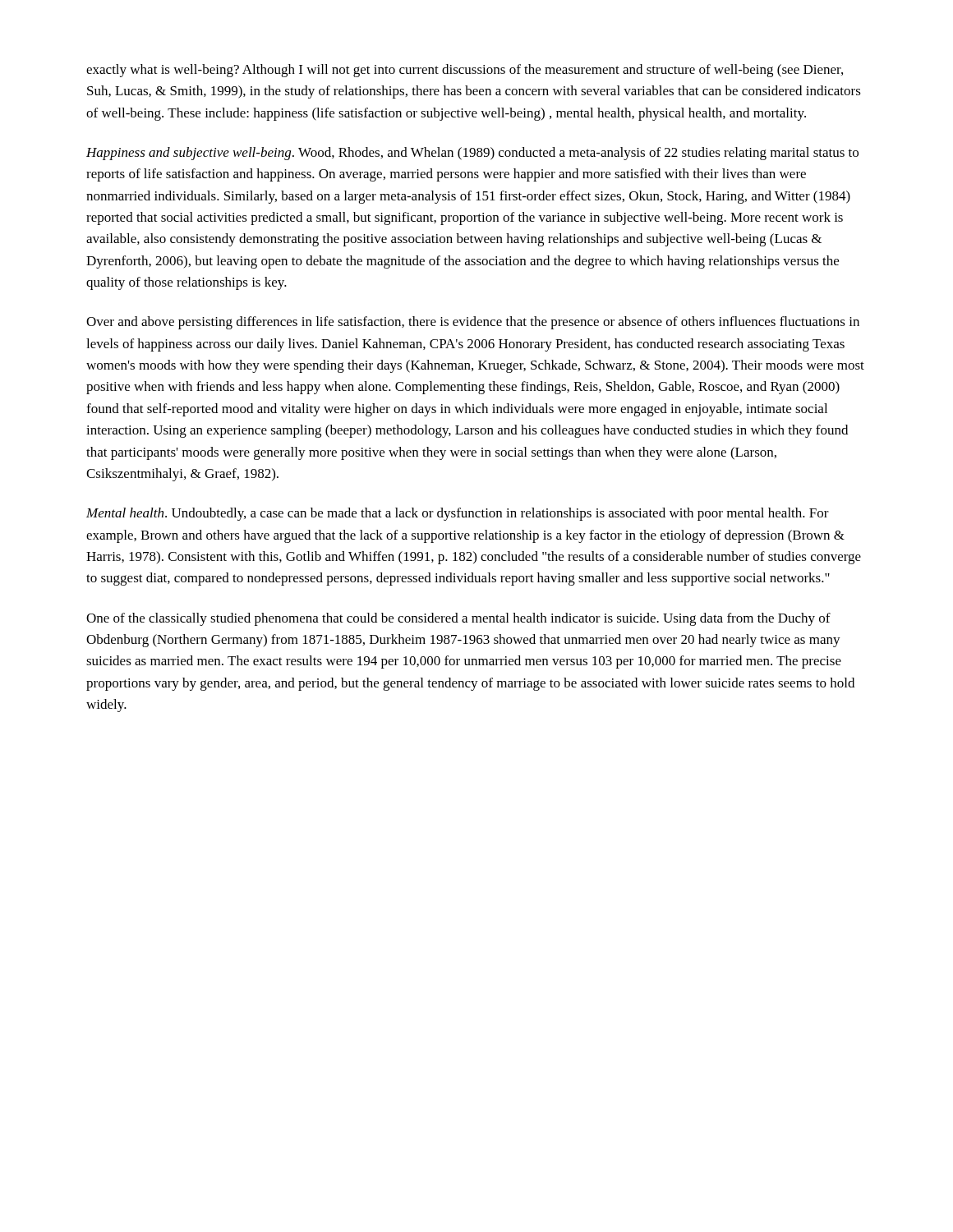Find the region starting "Happiness and subjective"
This screenshot has height=1232, width=953.
[x=473, y=217]
